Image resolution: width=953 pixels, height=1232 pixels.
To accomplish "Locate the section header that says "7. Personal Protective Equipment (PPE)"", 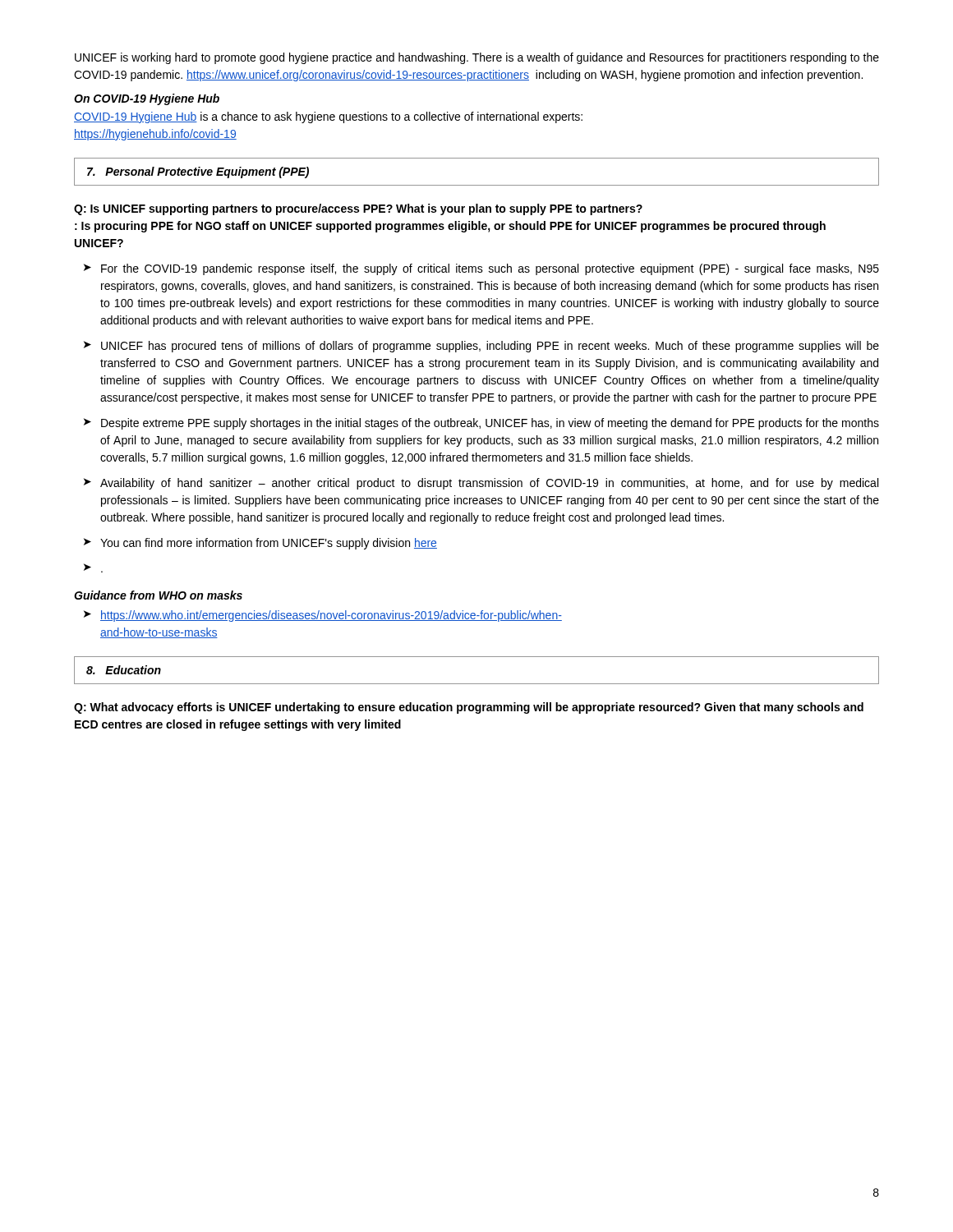I will pos(198,172).
